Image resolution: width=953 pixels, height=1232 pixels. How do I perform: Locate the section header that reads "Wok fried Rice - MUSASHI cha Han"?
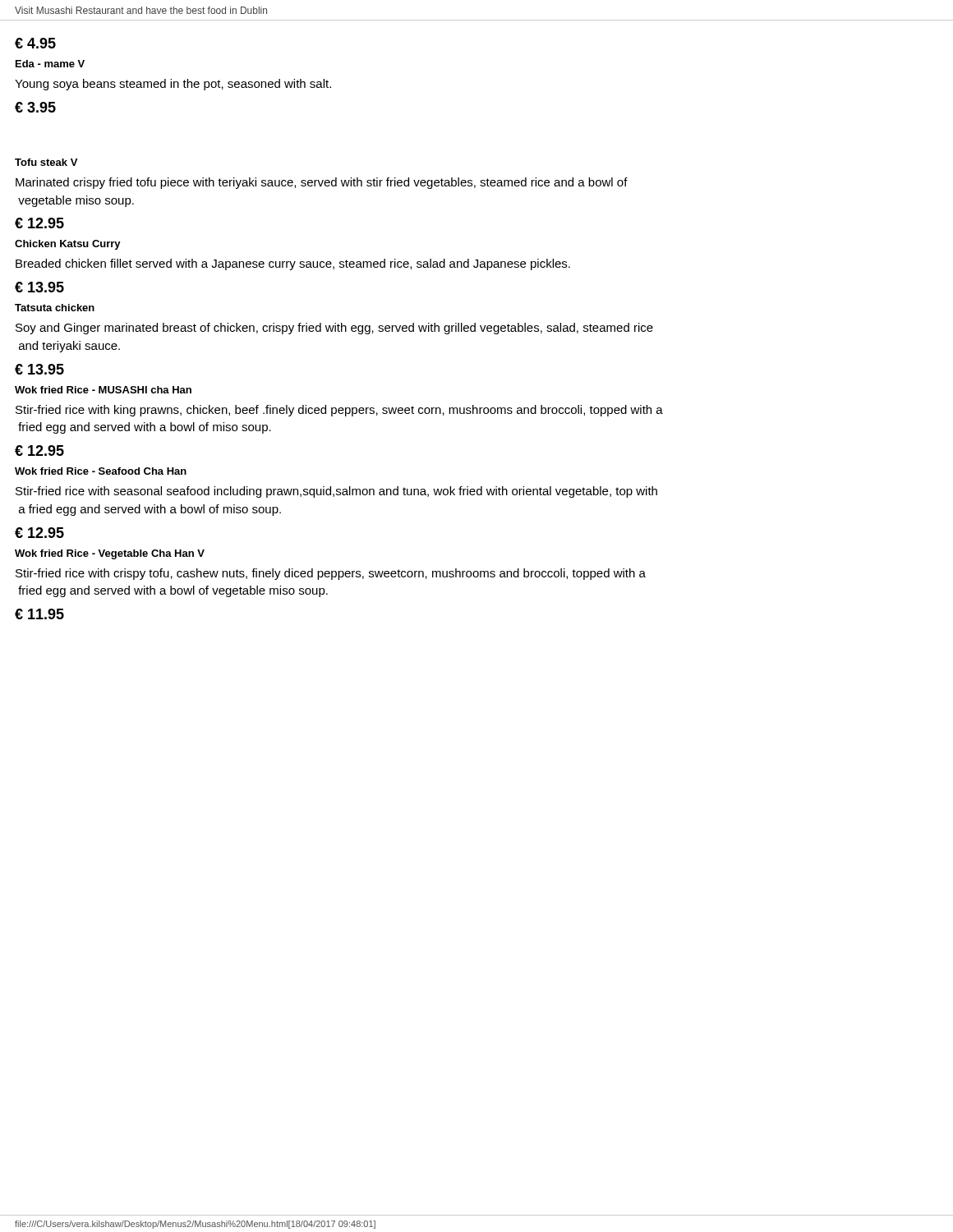click(103, 389)
